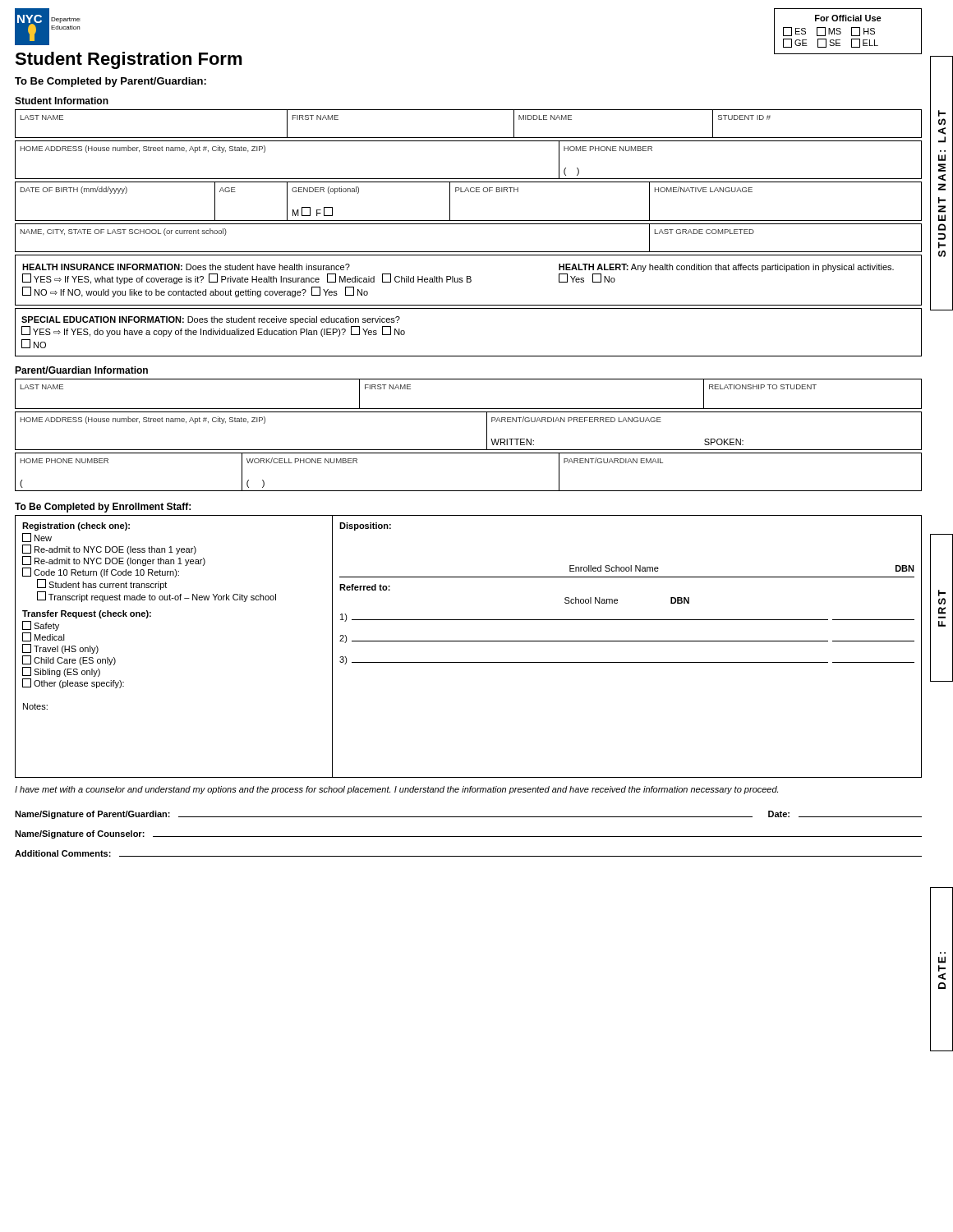
Task: Select the text starting "HEALTH INSURANCE INFORMATION: Does the student have"
Action: point(468,280)
